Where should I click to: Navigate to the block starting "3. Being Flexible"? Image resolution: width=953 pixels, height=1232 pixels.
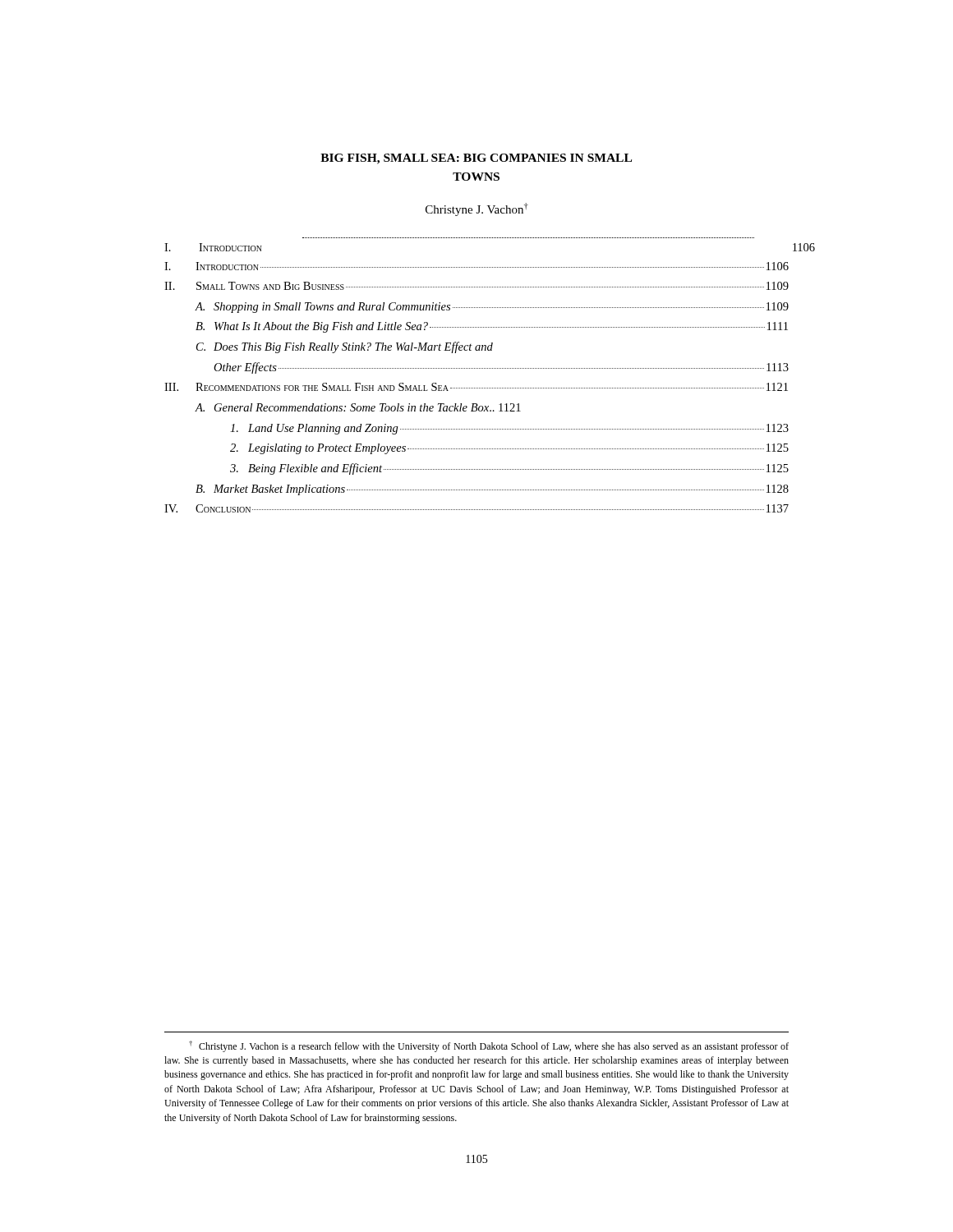coord(509,468)
